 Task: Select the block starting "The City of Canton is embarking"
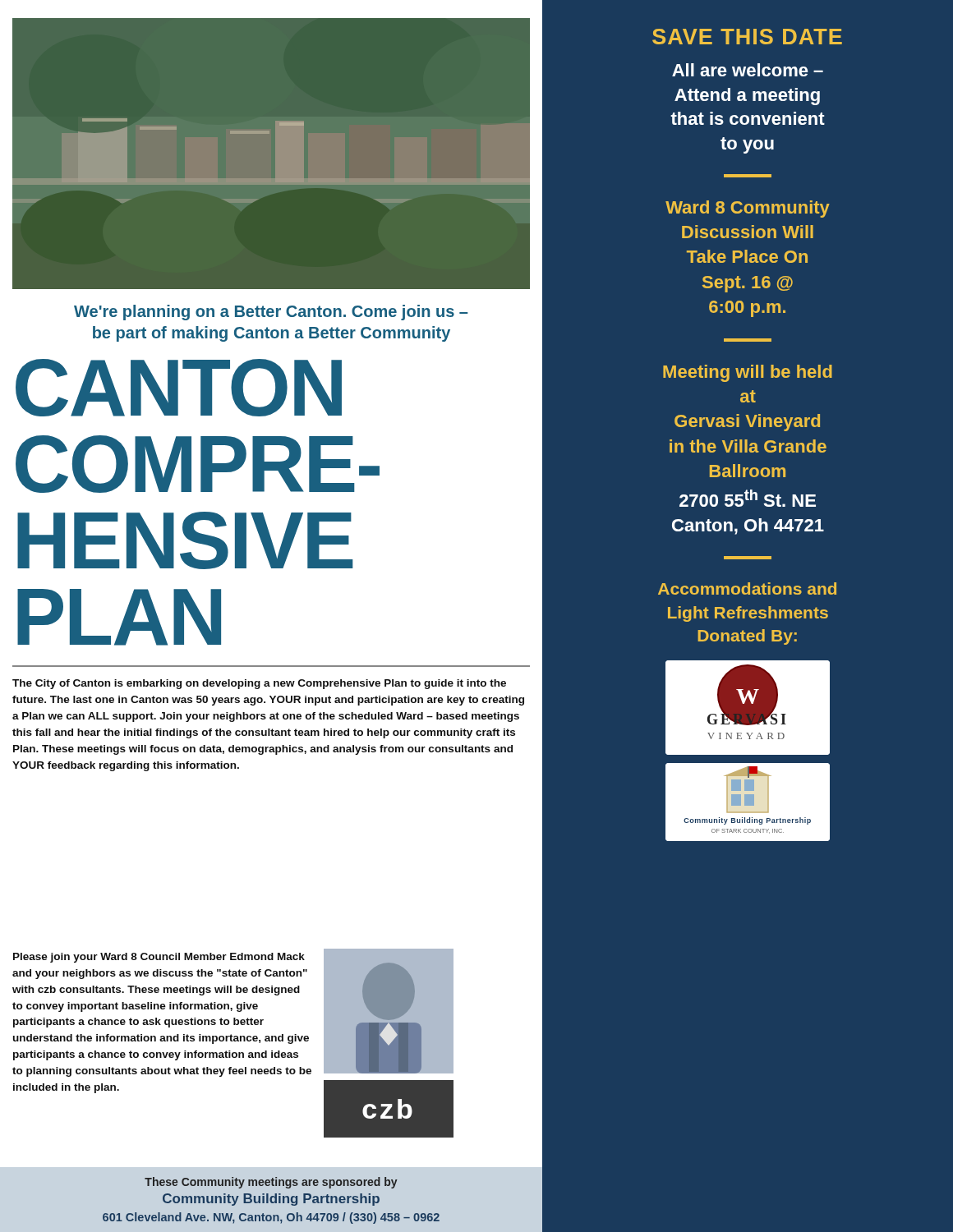coord(269,724)
